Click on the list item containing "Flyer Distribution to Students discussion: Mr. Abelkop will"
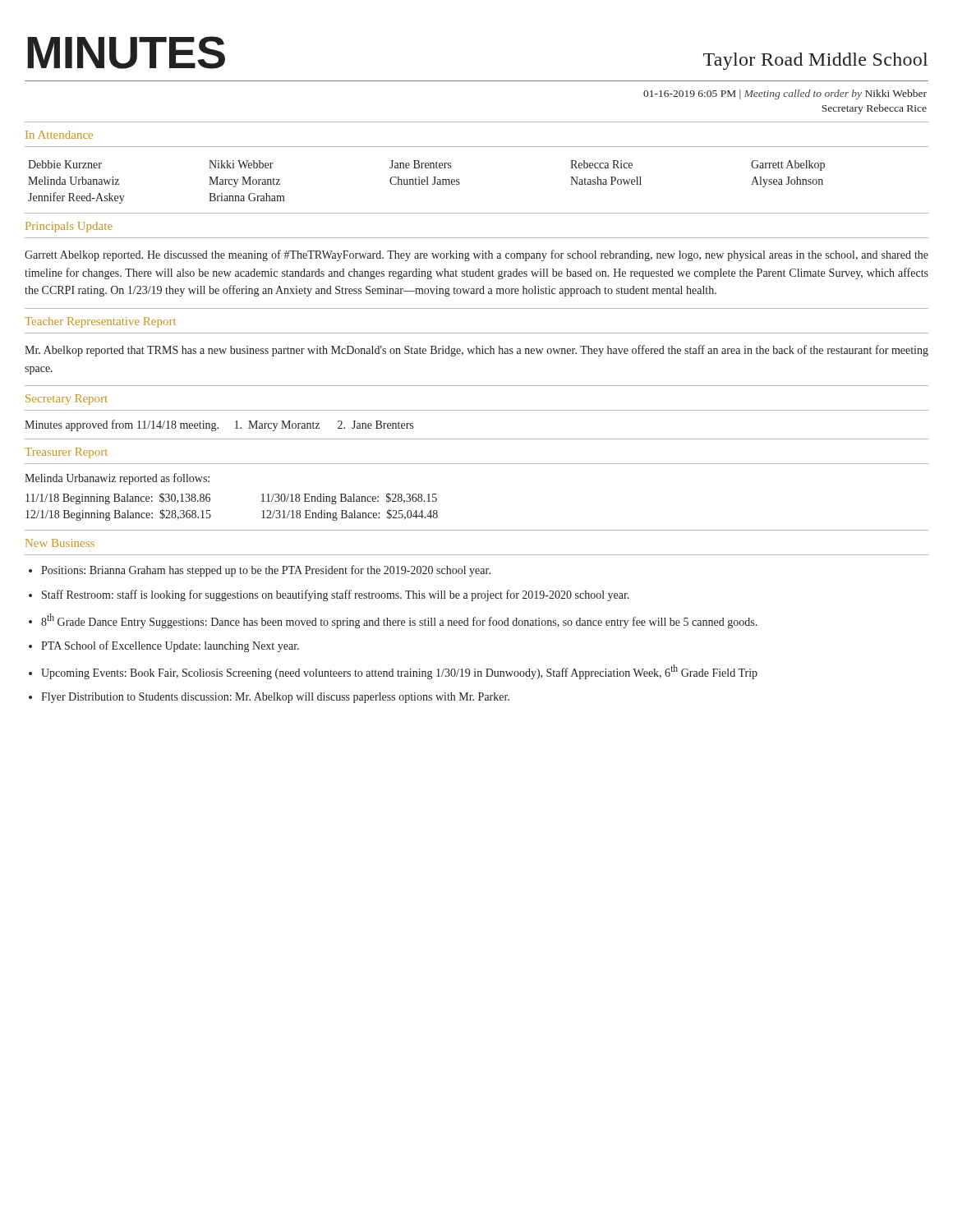This screenshot has height=1232, width=953. tap(276, 697)
